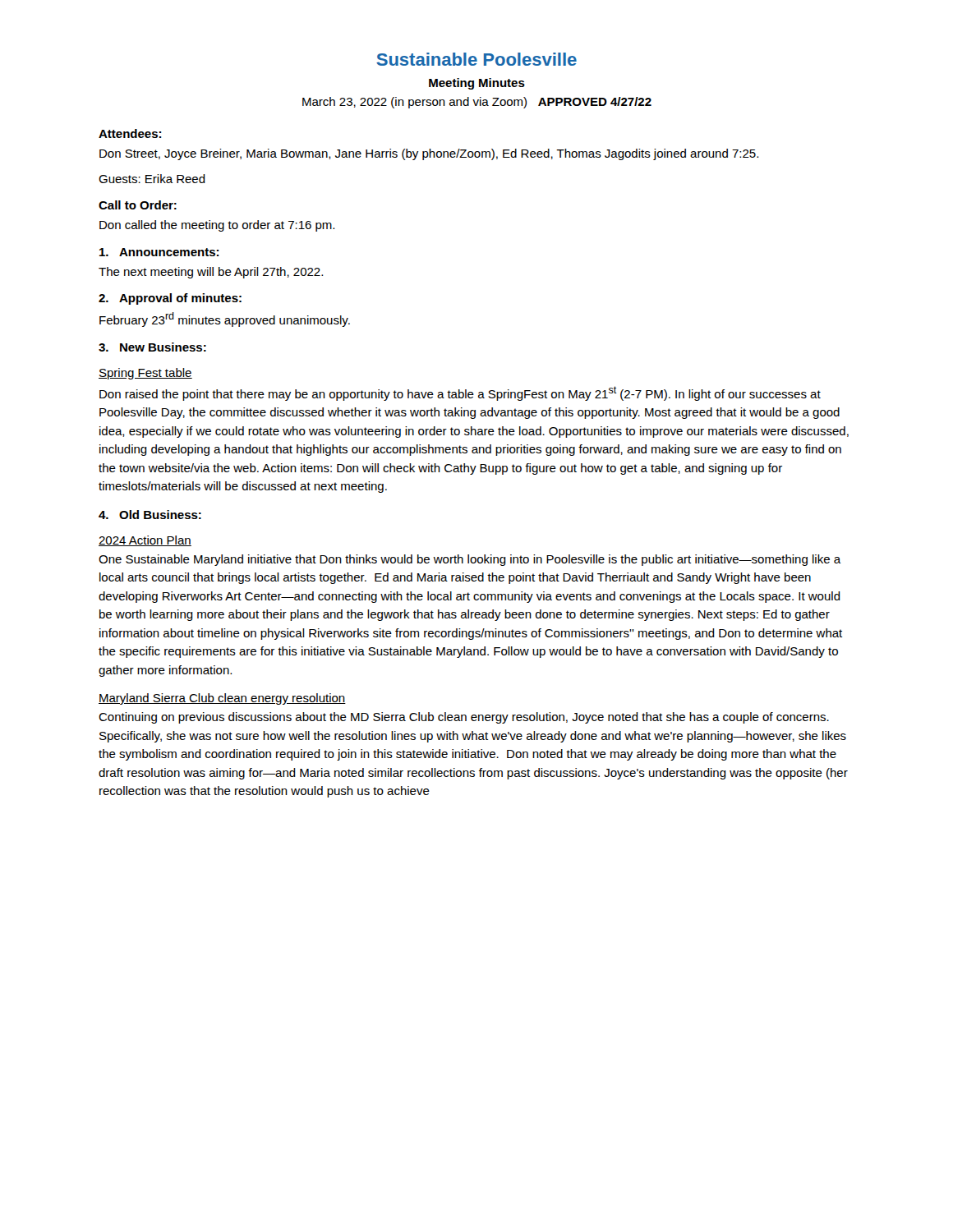Click on the text block starting "Spring Fest table"
Image resolution: width=953 pixels, height=1232 pixels.
[x=145, y=372]
